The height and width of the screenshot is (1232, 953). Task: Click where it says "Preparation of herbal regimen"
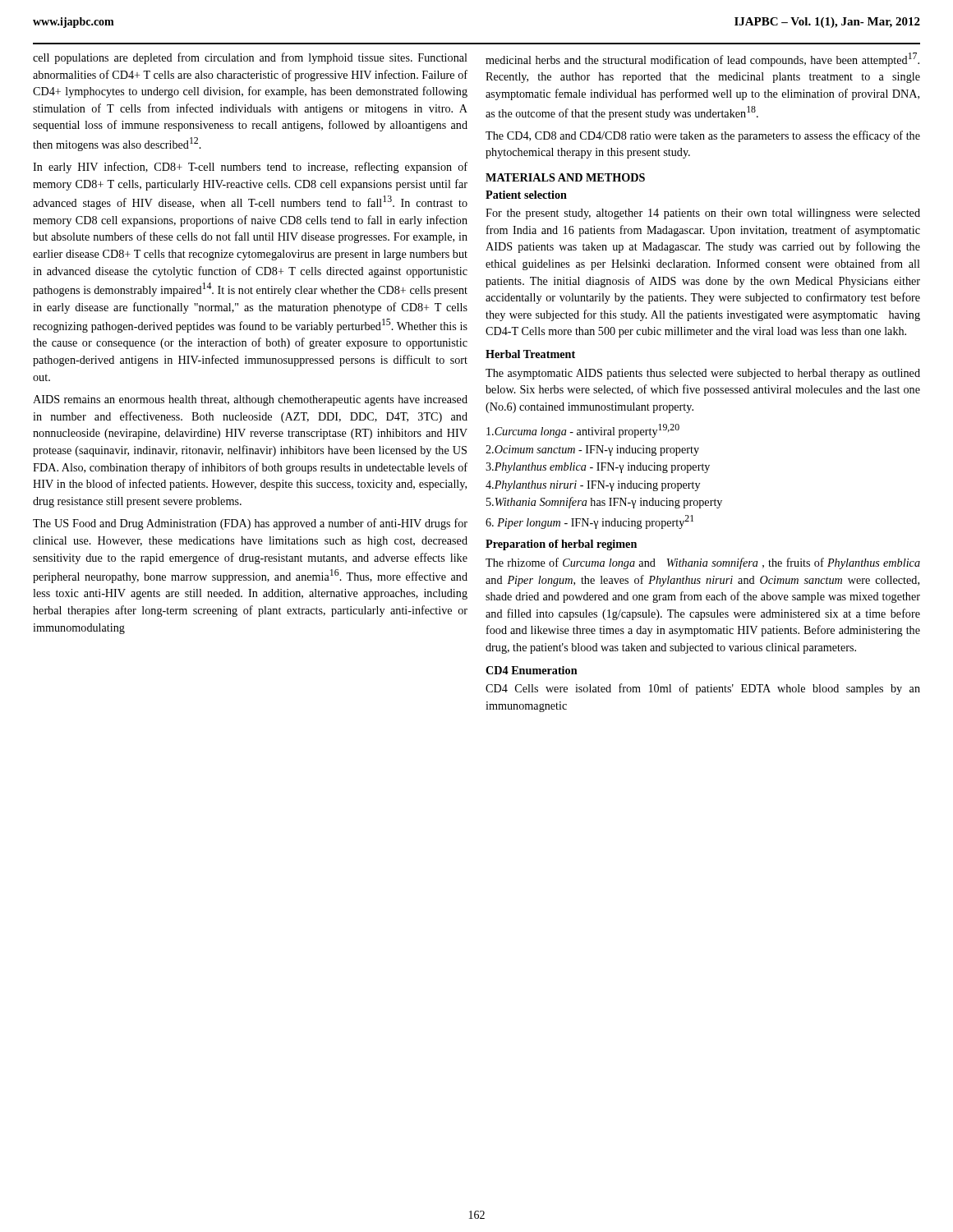pos(561,544)
